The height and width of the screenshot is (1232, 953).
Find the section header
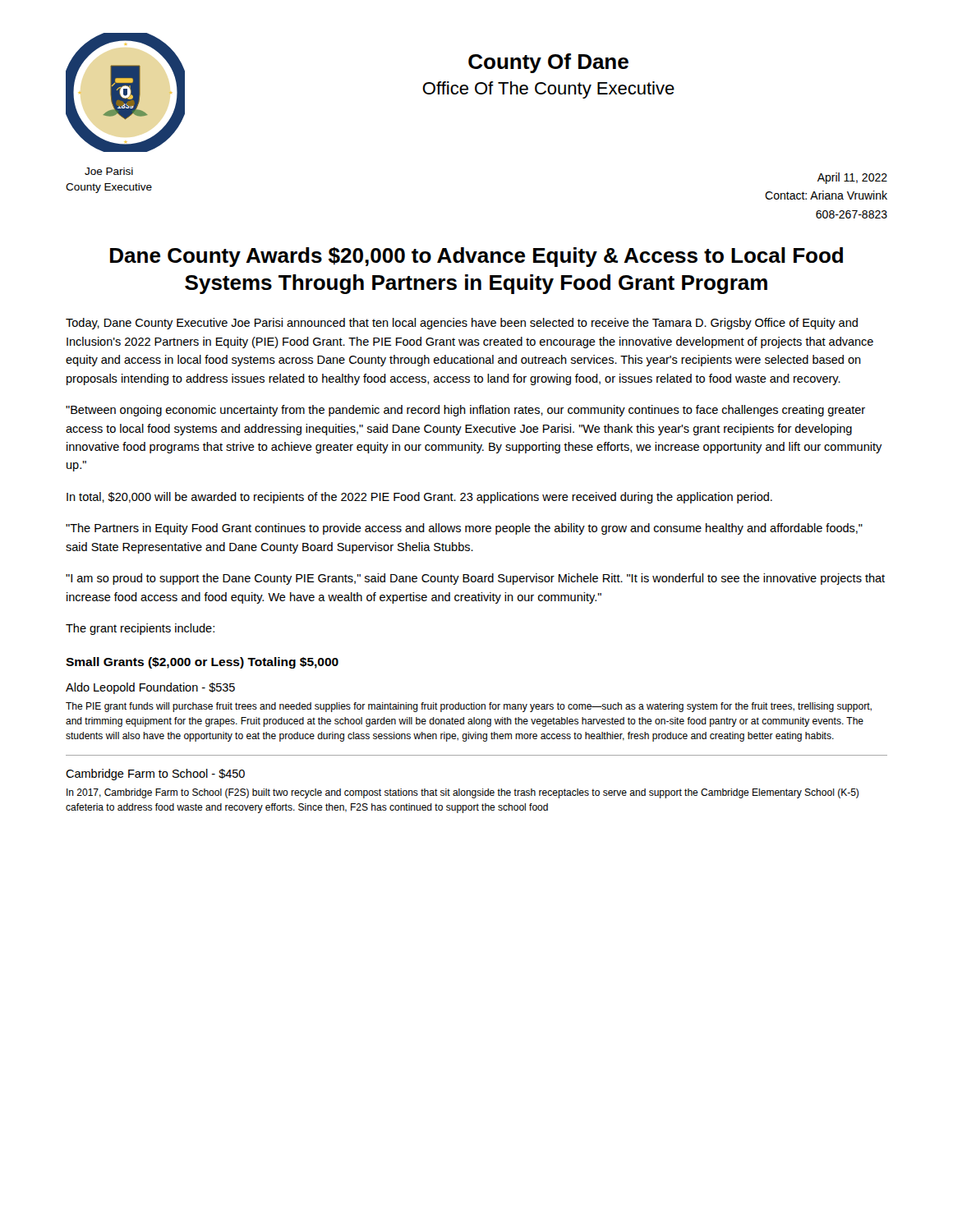pyautogui.click(x=202, y=661)
